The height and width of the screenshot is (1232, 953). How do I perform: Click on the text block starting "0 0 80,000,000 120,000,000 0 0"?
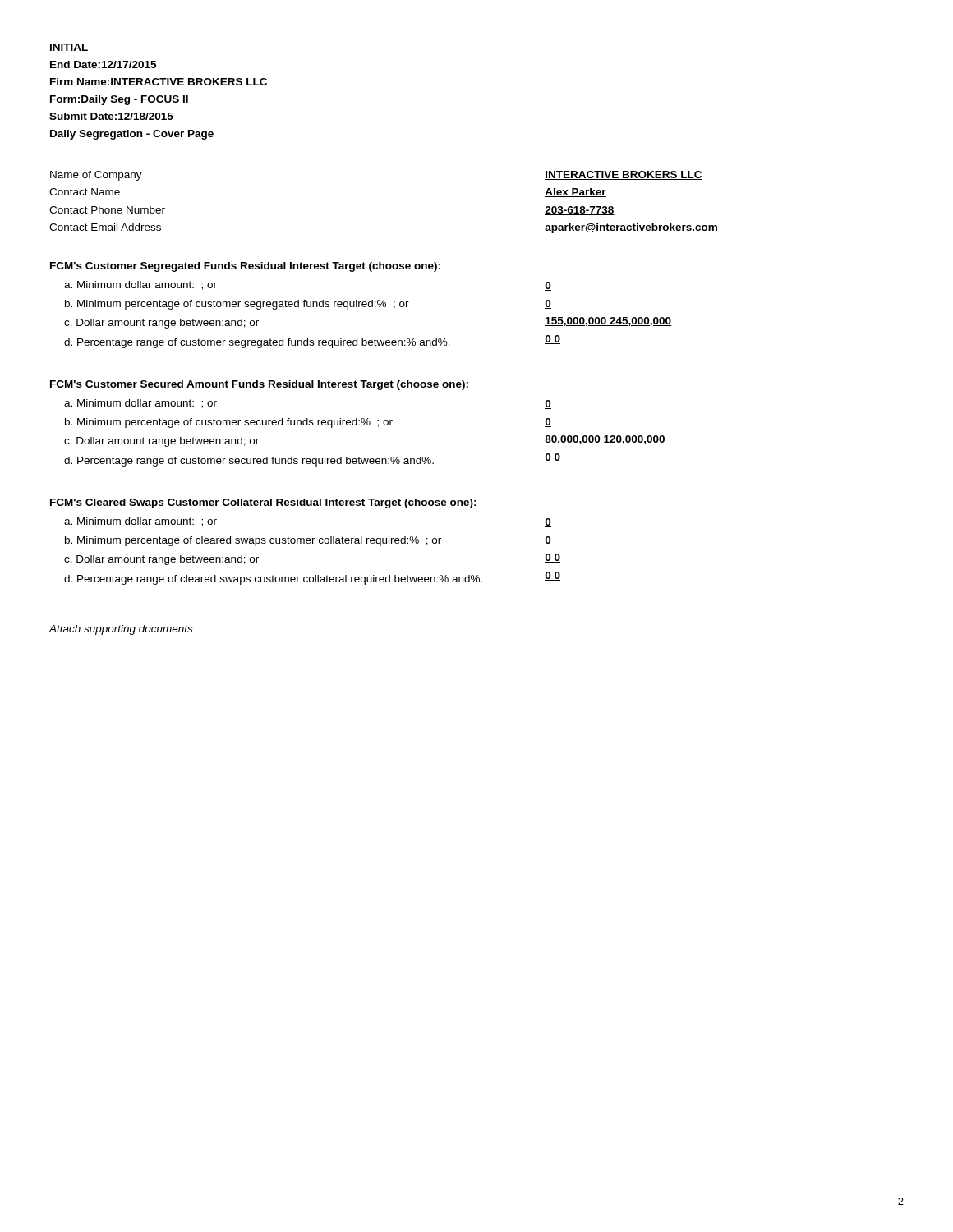(548, 405)
